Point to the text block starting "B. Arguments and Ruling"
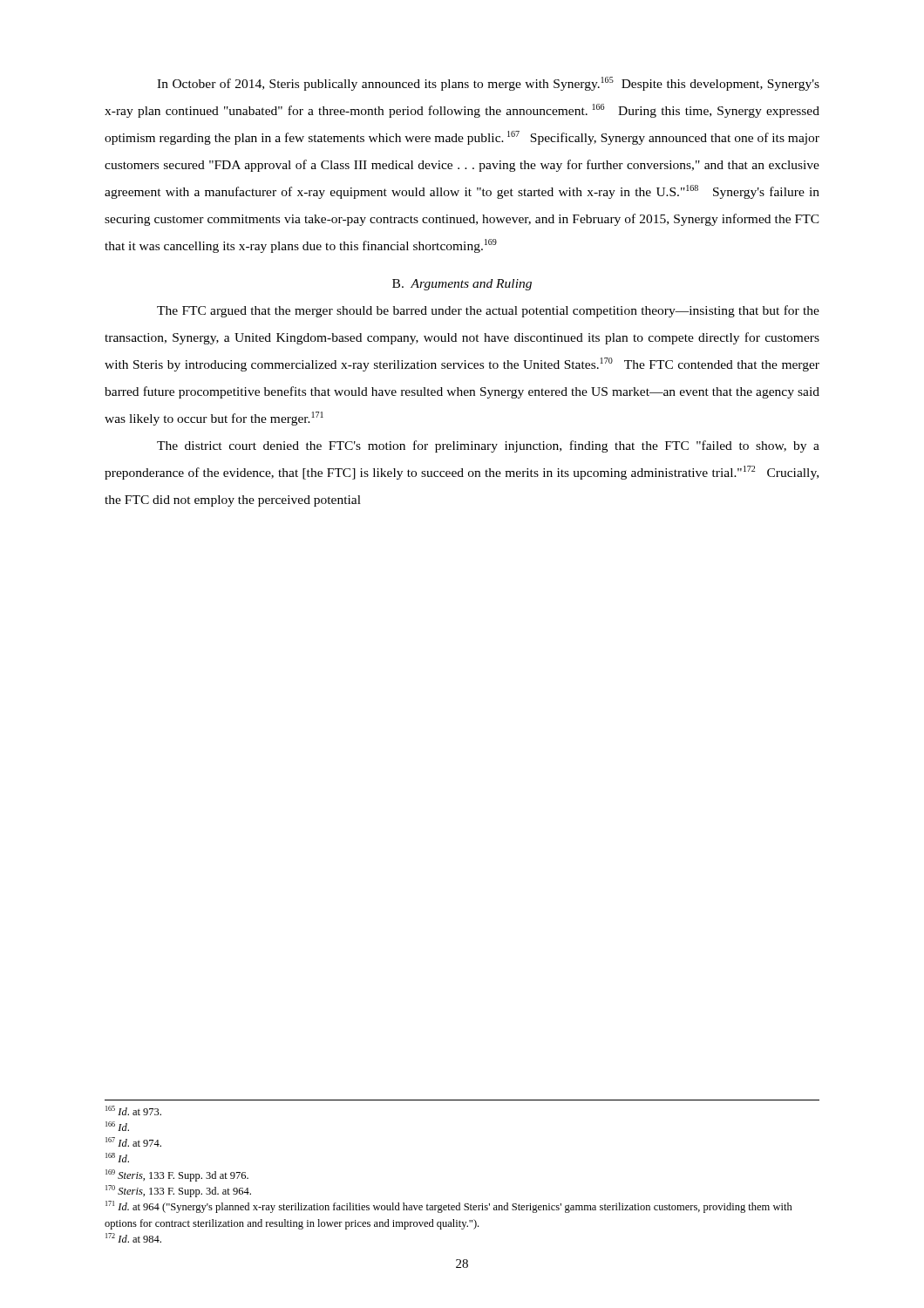This screenshot has height=1308, width=924. point(462,283)
